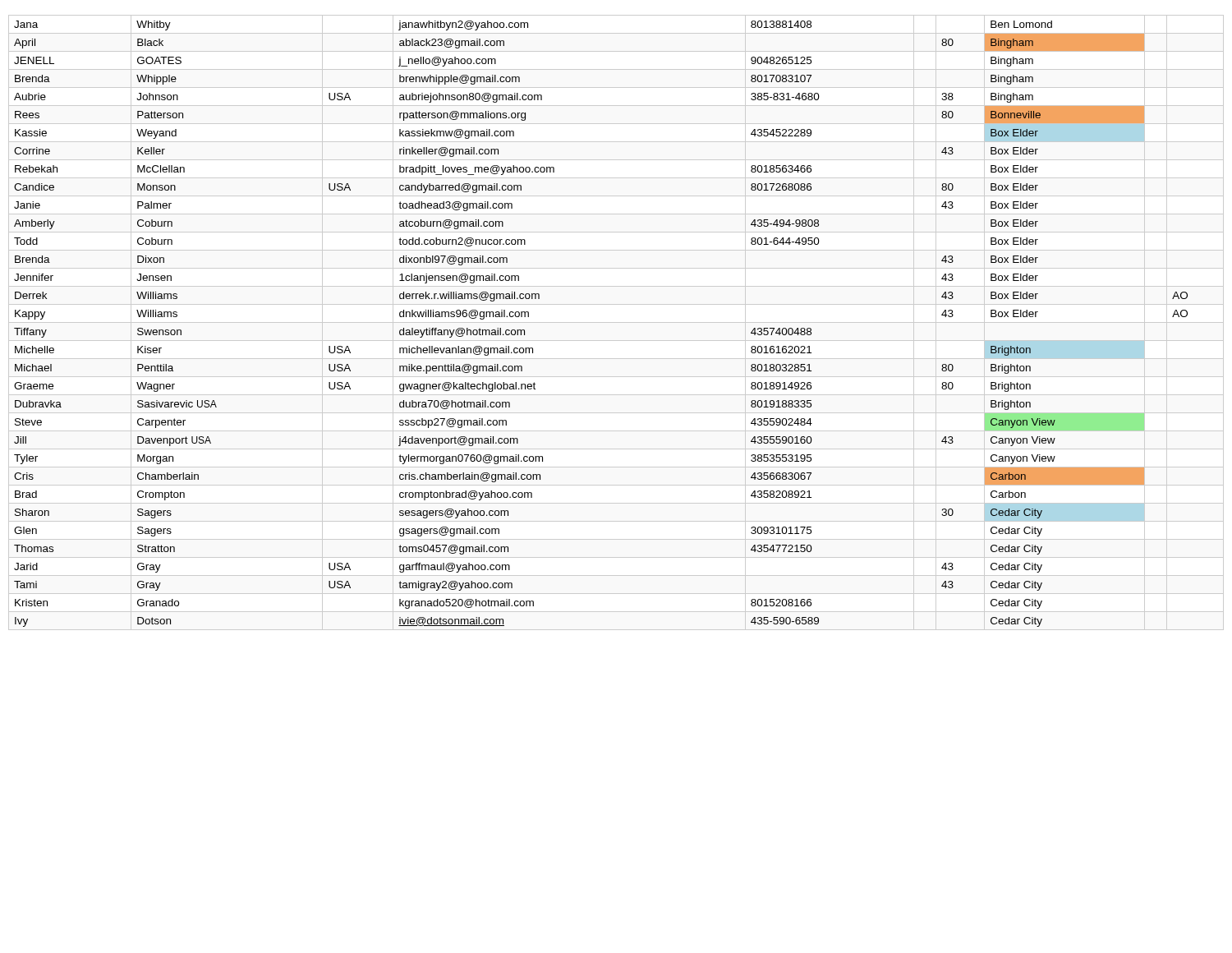The image size is (1232, 953).
Task: Click on the table containing "Canyon View"
Action: [x=616, y=322]
